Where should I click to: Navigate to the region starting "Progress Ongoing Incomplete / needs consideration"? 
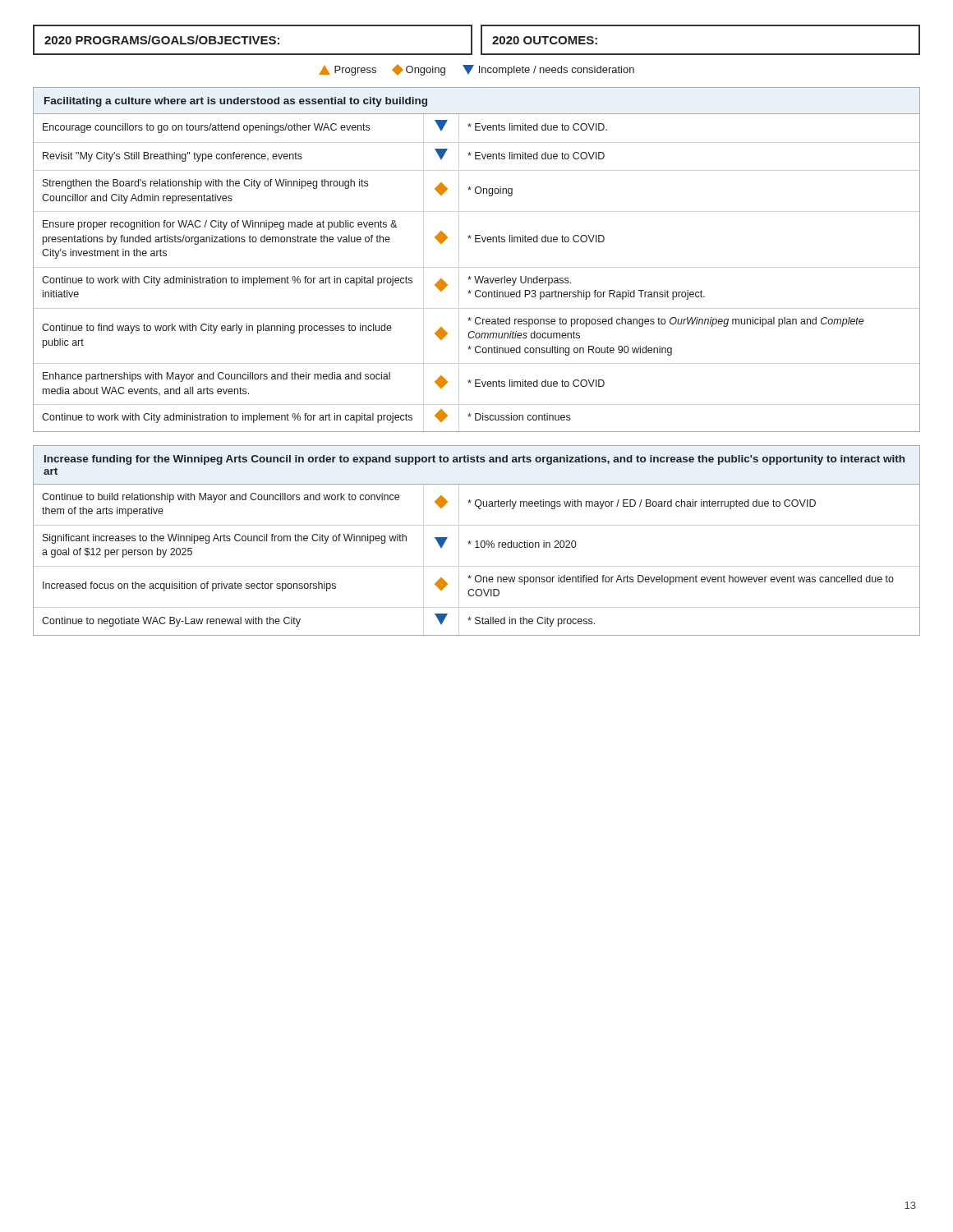476,69
